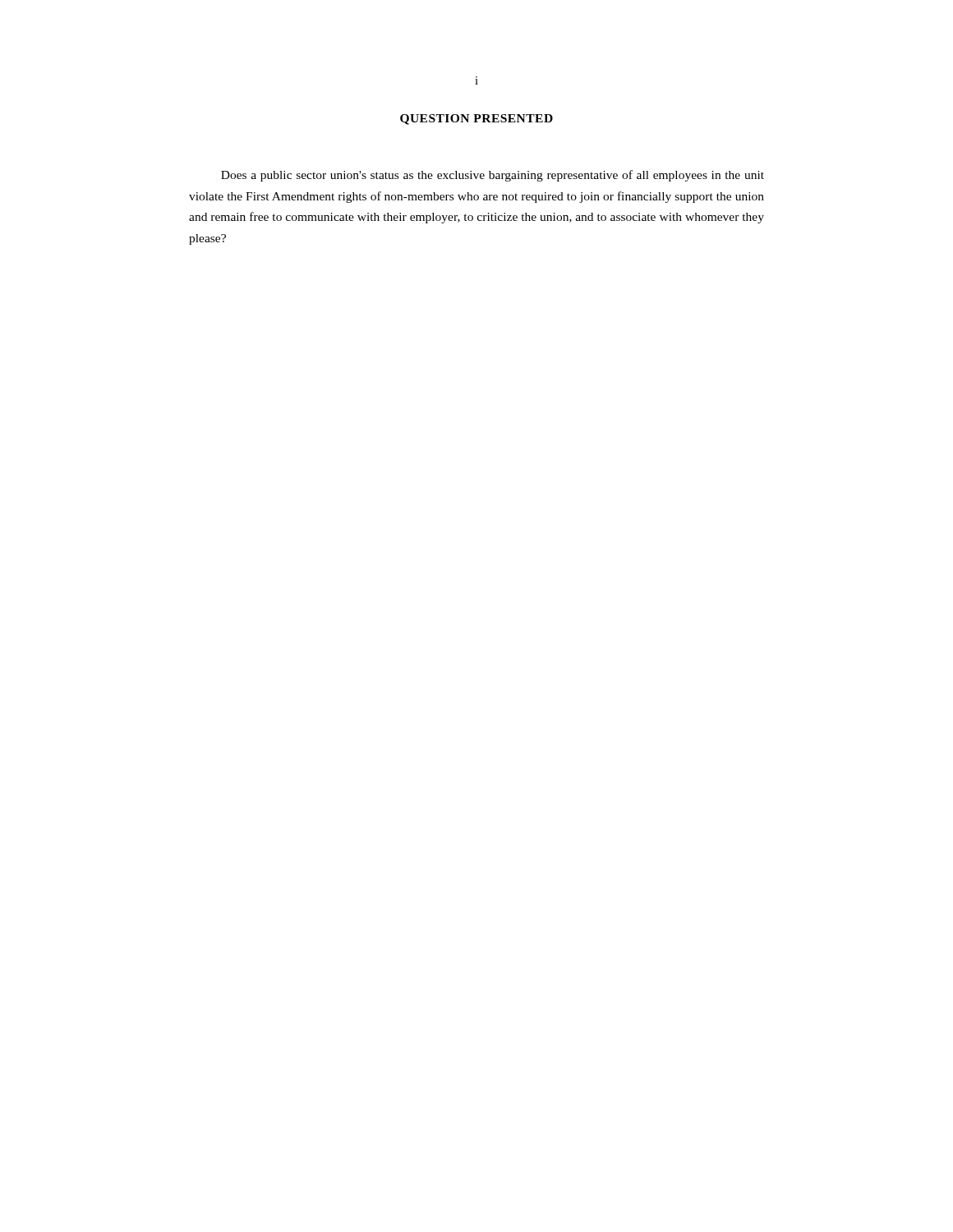
Task: Where is the passage that starts "Does a public sector"?
Action: [476, 206]
